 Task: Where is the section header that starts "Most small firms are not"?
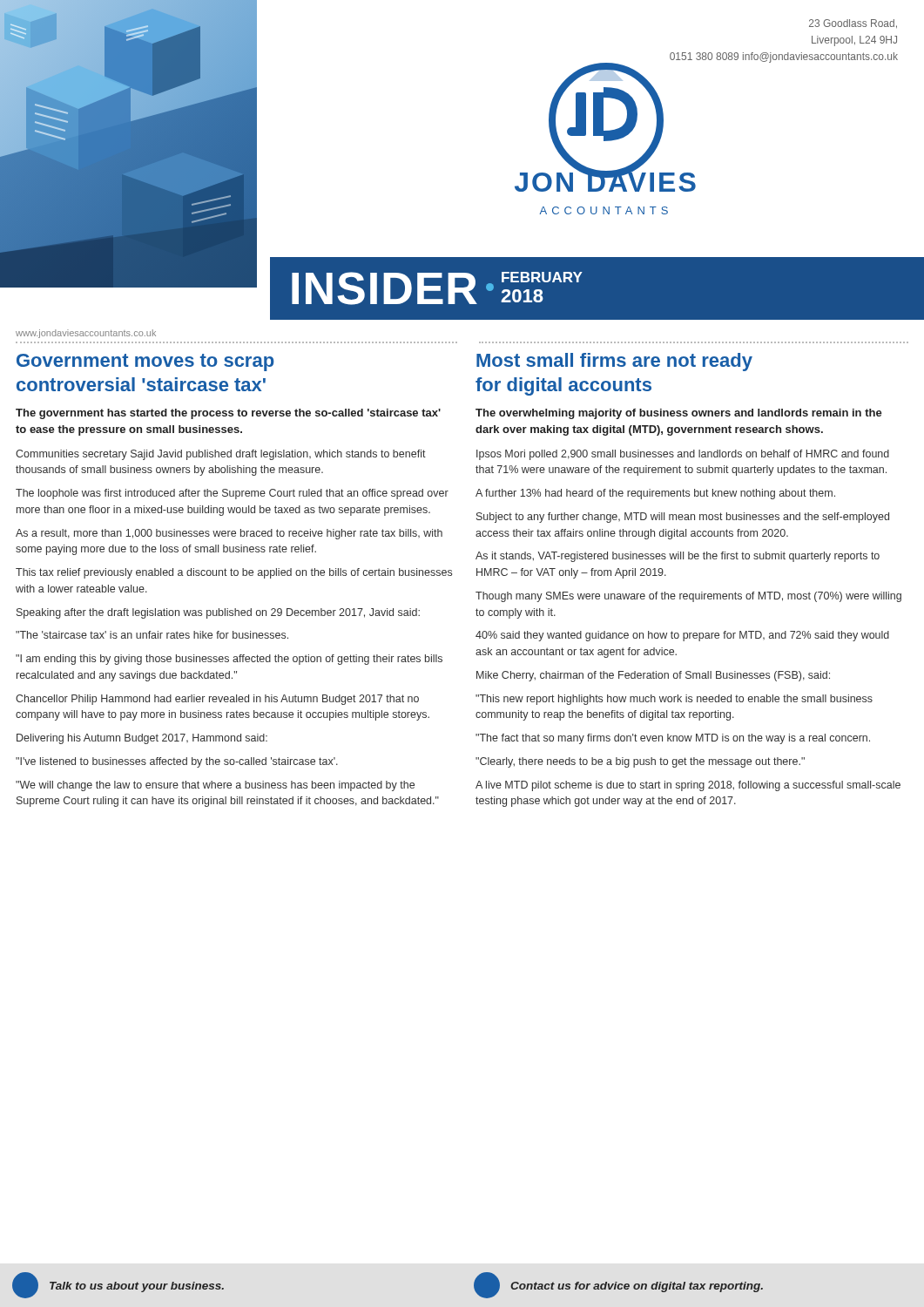pos(614,372)
